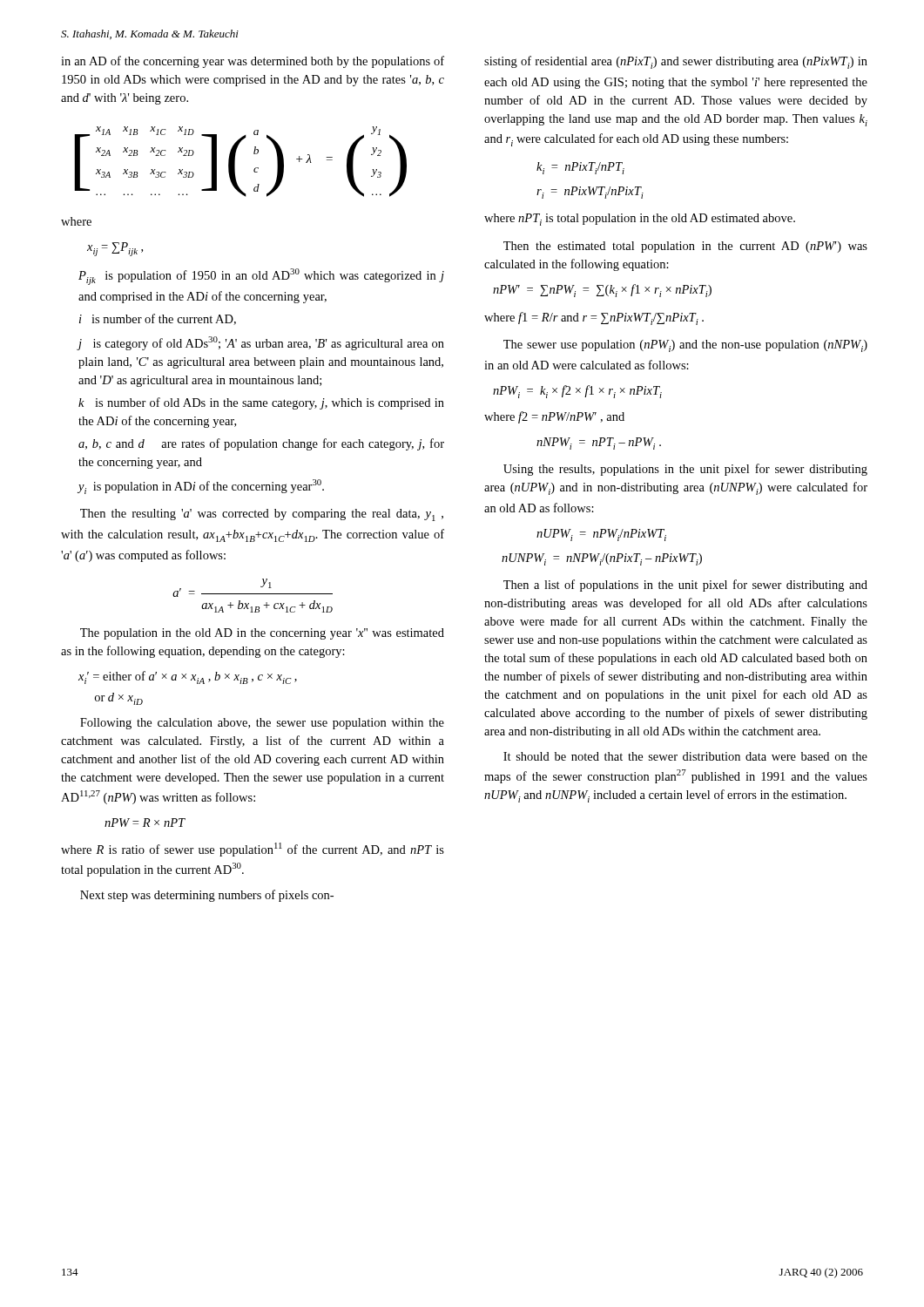This screenshot has height=1307, width=924.
Task: Find the list item that says "j is category"
Action: [261, 361]
